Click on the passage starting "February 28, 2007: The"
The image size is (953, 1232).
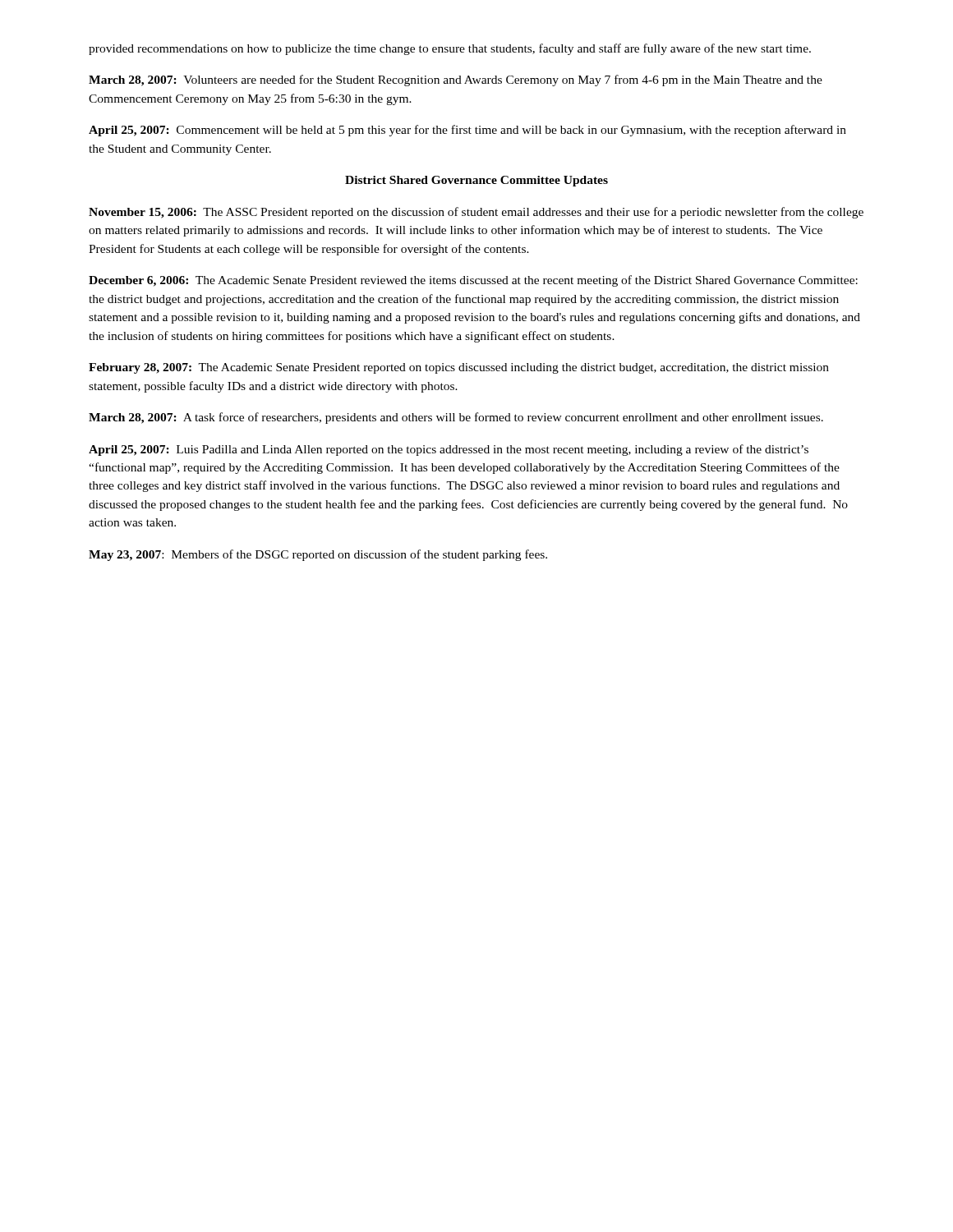click(459, 376)
